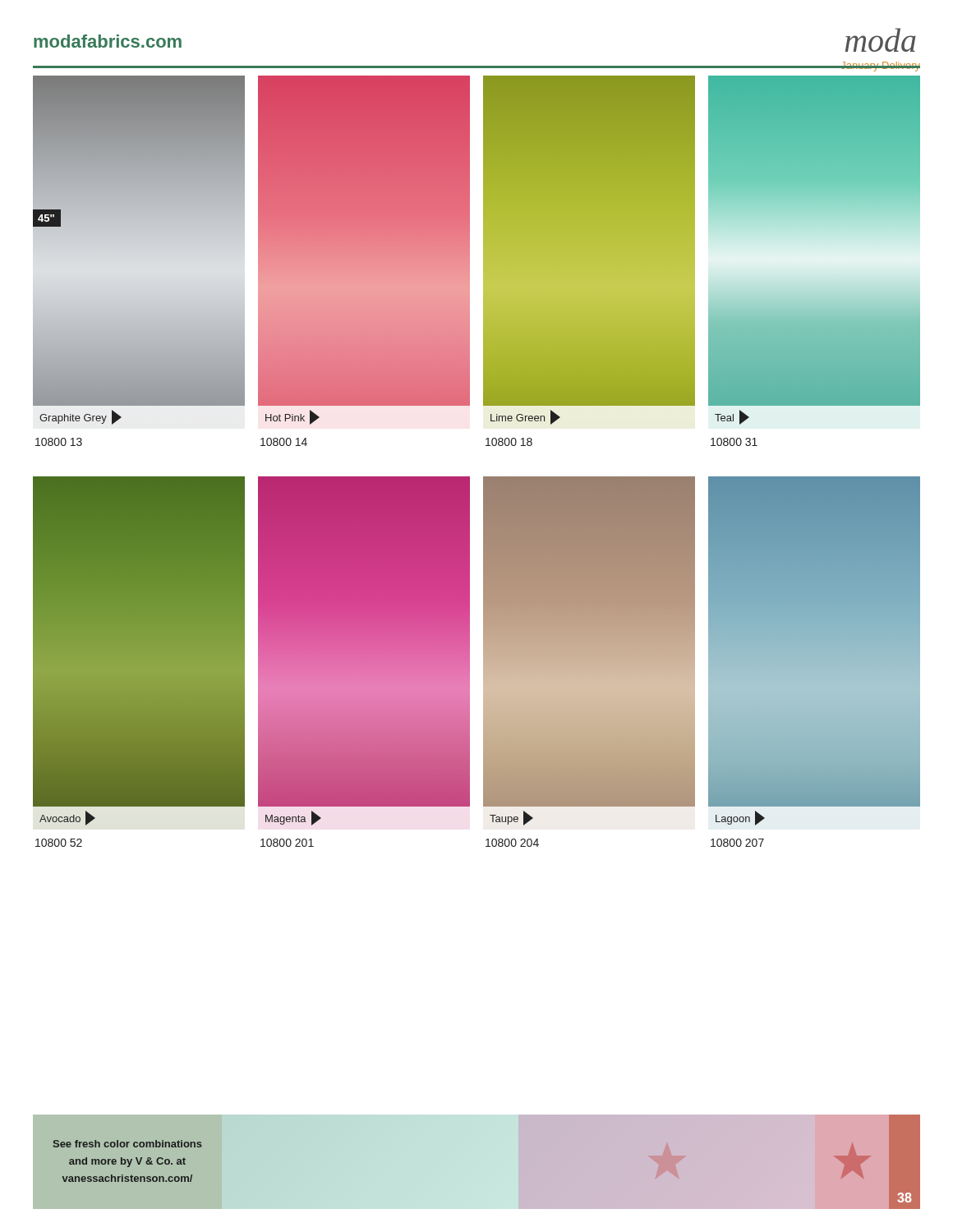Select the text block starting "10800 52"

click(59, 843)
